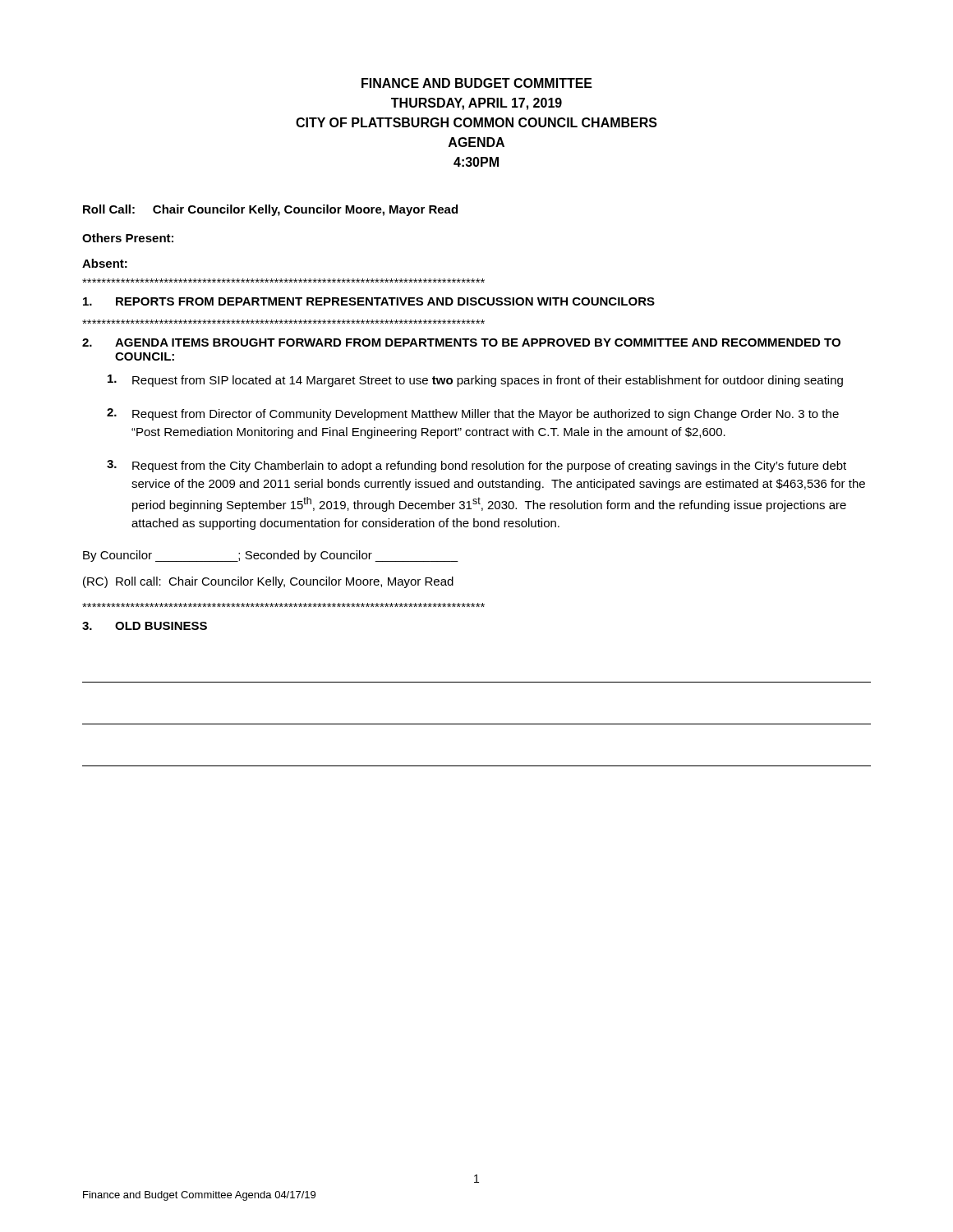Where does it say "Others Present:"?

coord(128,238)
